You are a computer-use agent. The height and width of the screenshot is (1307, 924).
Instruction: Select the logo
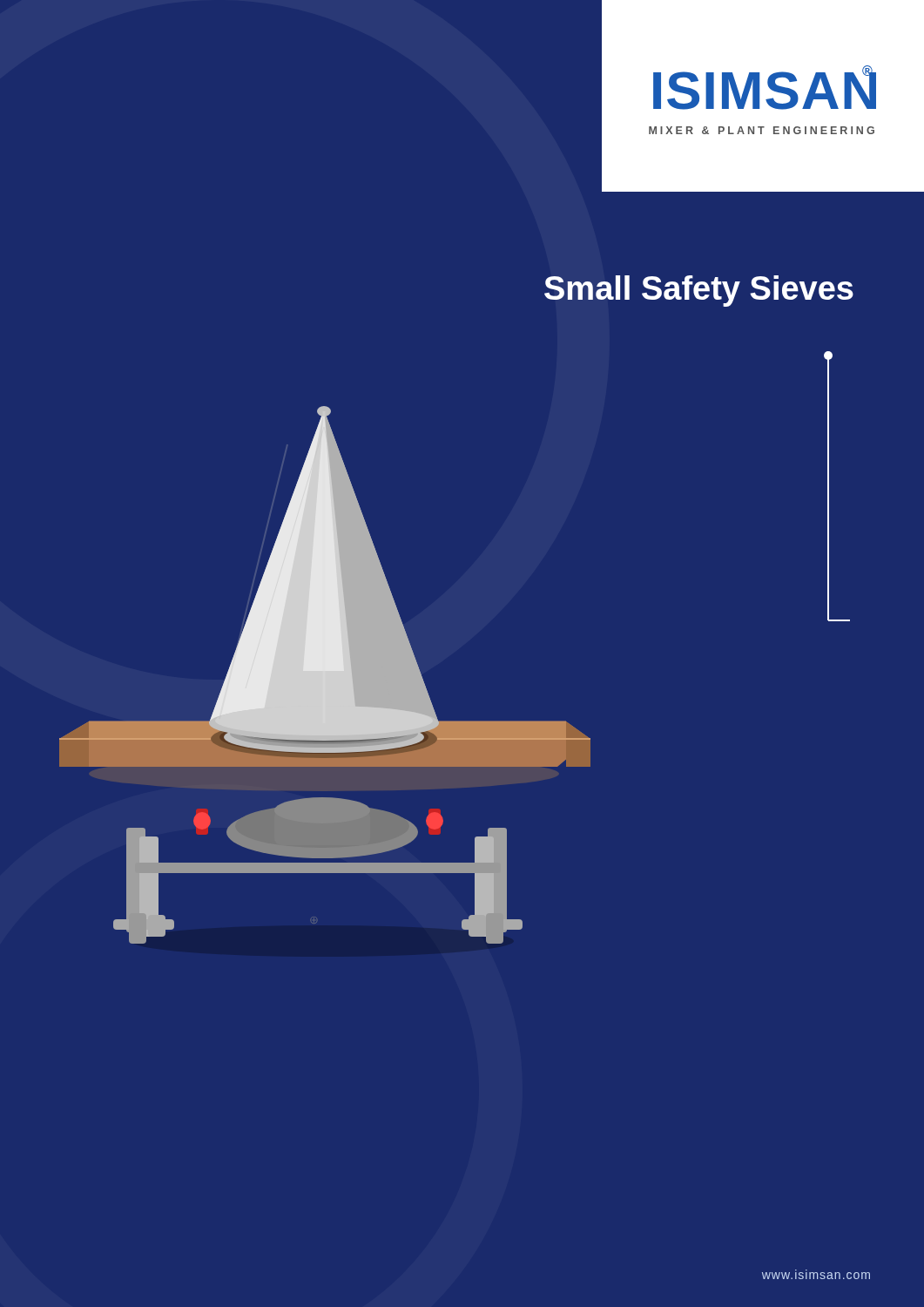pos(763,96)
